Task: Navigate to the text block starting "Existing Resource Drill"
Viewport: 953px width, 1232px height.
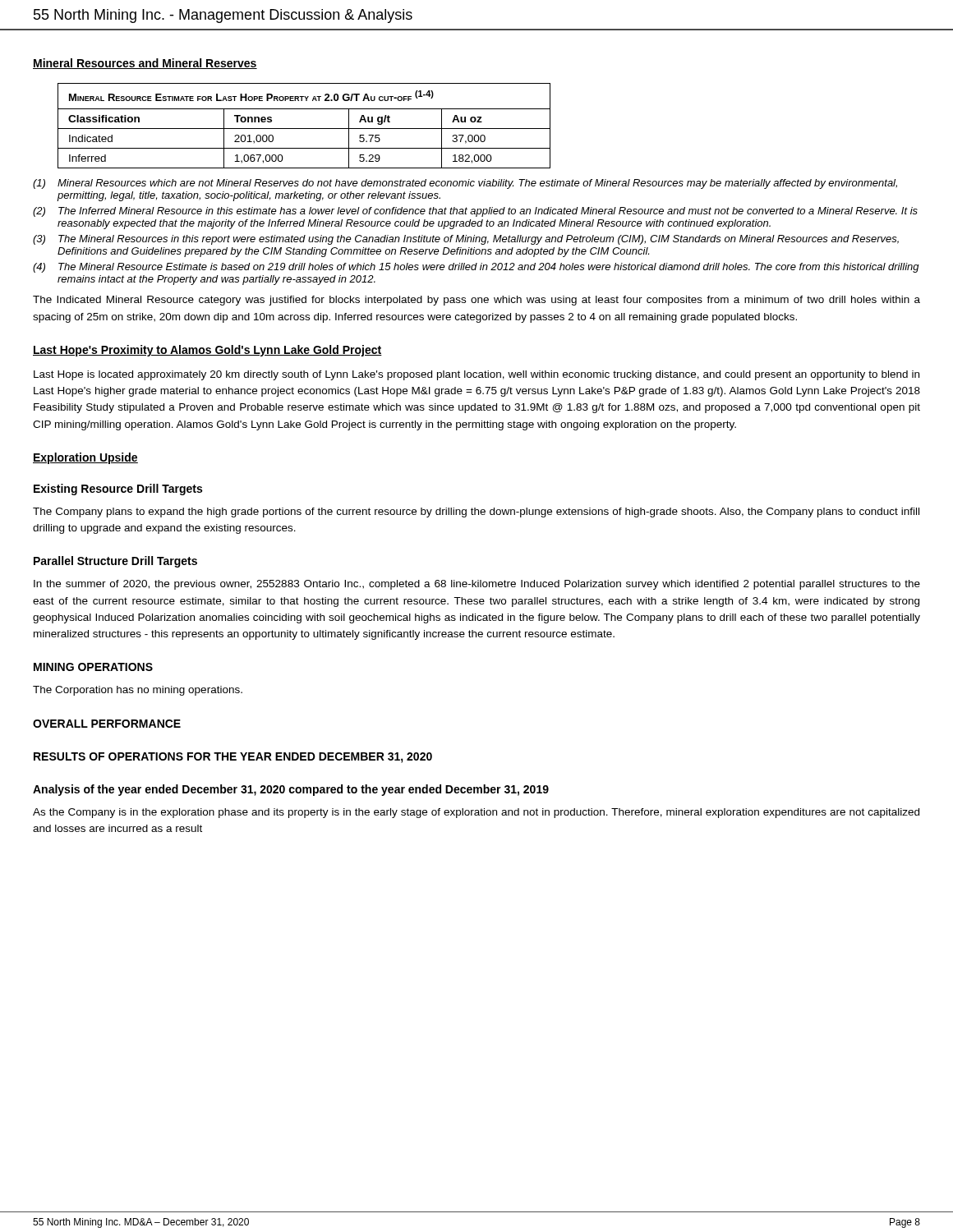Action: click(x=118, y=489)
